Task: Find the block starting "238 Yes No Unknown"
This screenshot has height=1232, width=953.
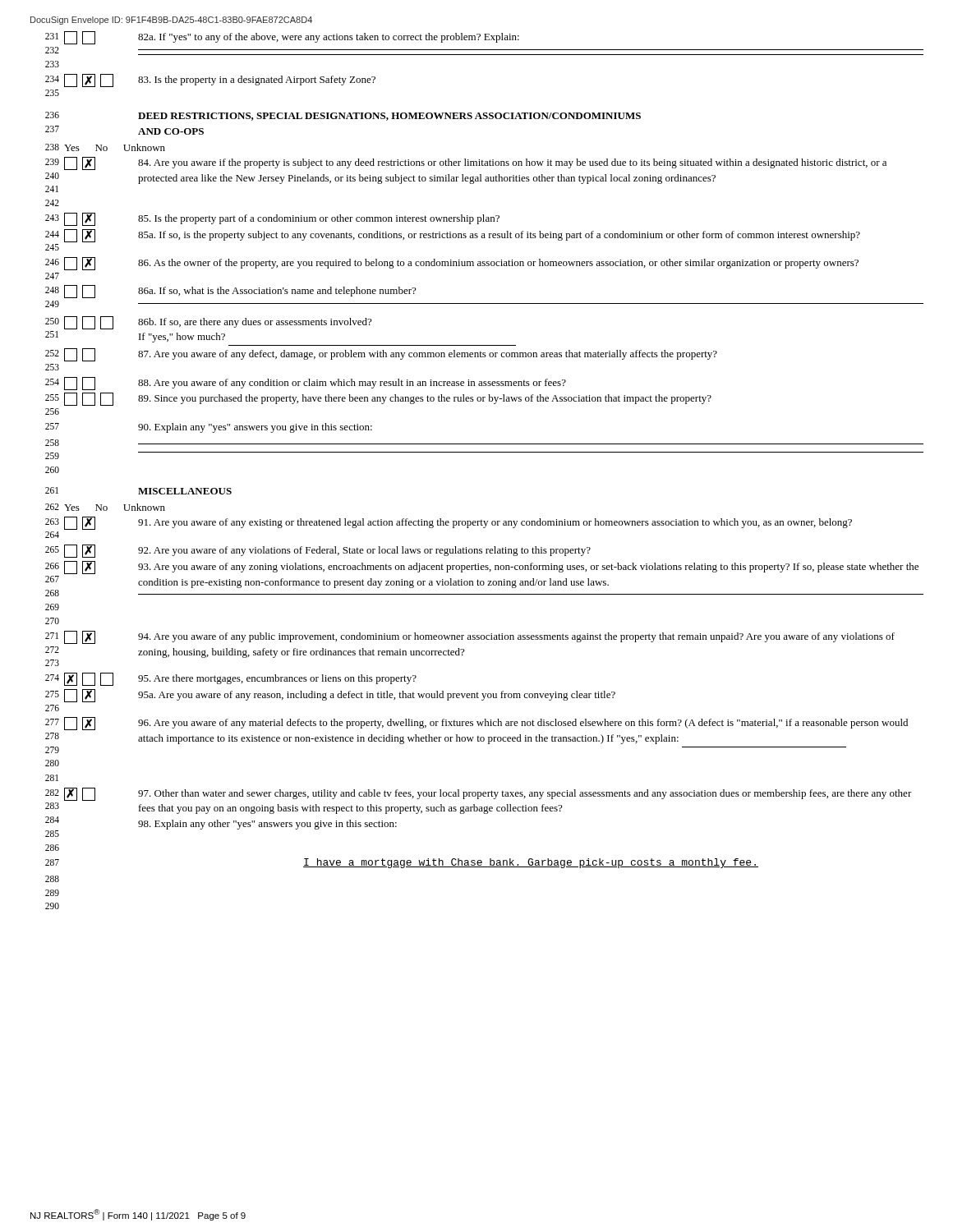Action: [x=97, y=147]
